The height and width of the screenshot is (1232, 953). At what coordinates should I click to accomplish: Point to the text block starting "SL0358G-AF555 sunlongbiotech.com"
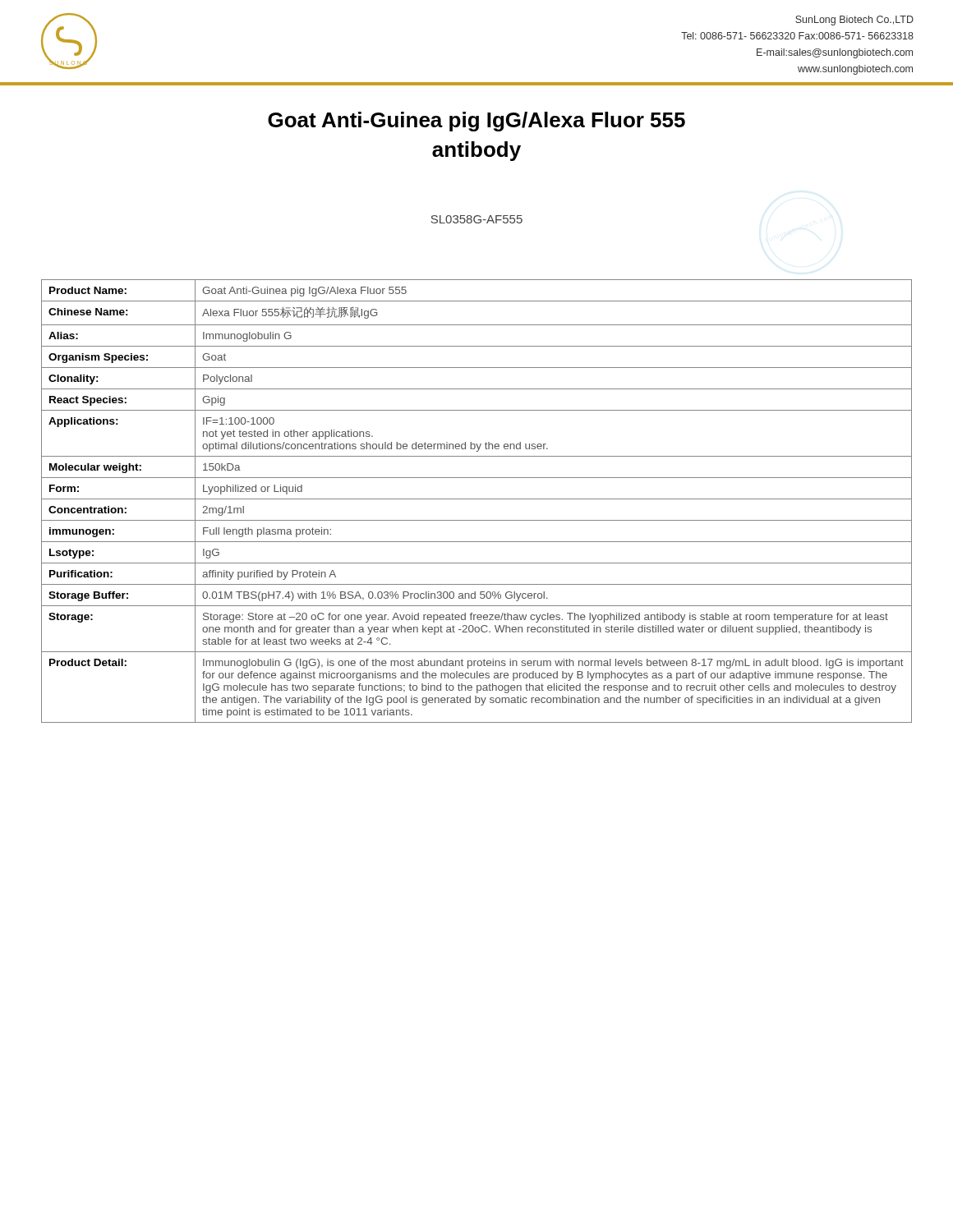click(477, 219)
